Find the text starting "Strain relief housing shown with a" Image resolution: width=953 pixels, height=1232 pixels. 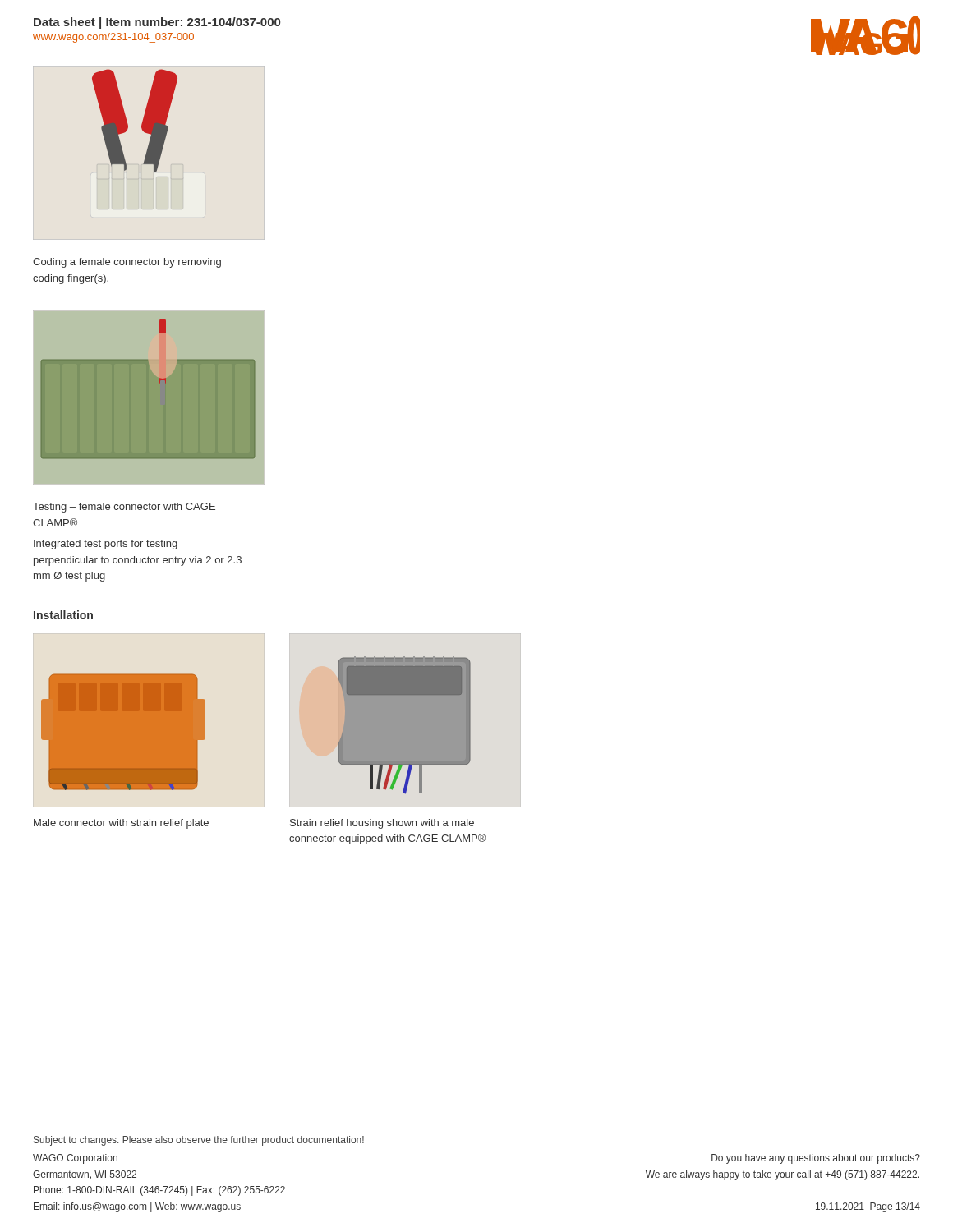click(x=387, y=830)
